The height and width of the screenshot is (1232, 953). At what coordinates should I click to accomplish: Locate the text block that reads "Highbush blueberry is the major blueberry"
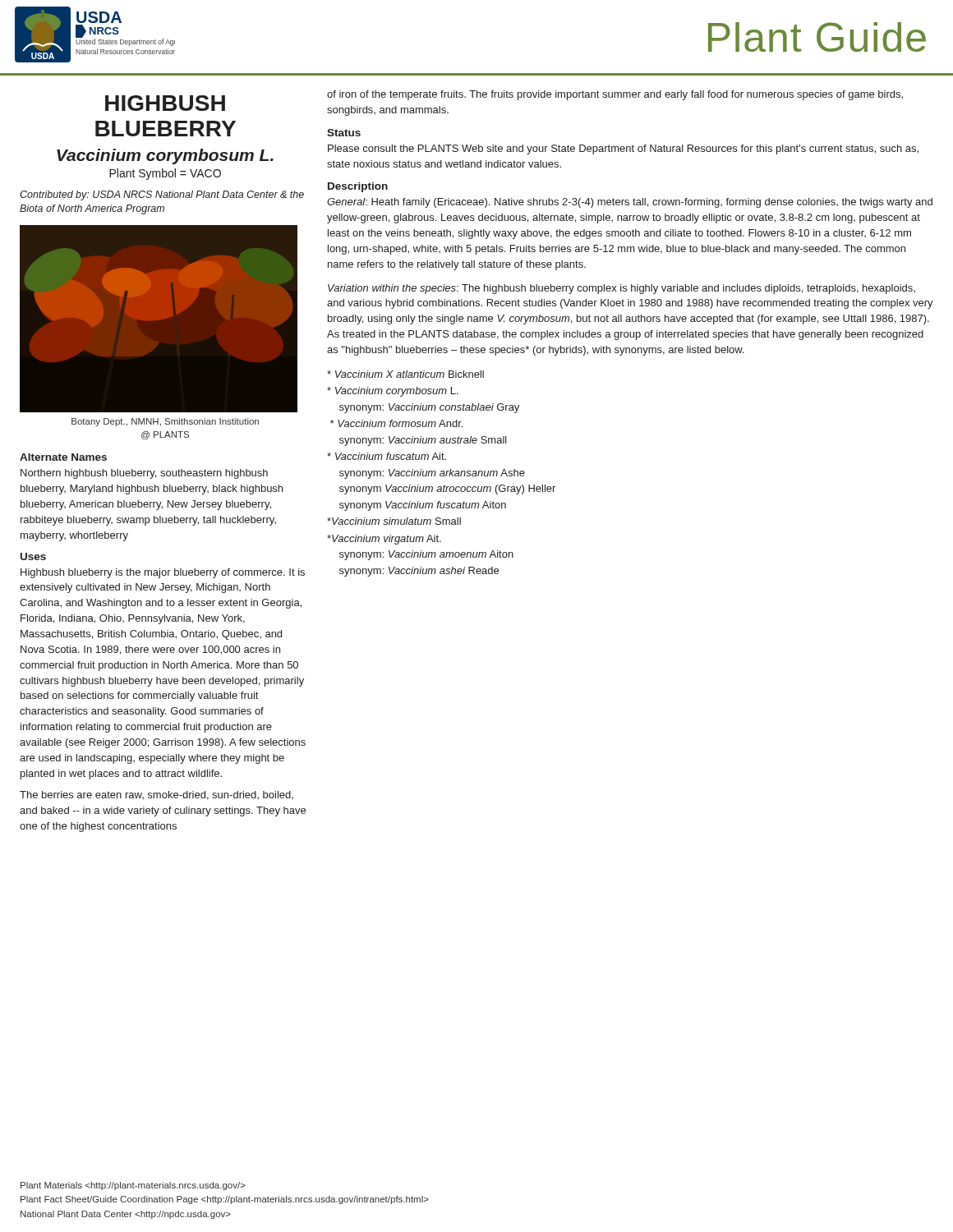pyautogui.click(x=163, y=672)
